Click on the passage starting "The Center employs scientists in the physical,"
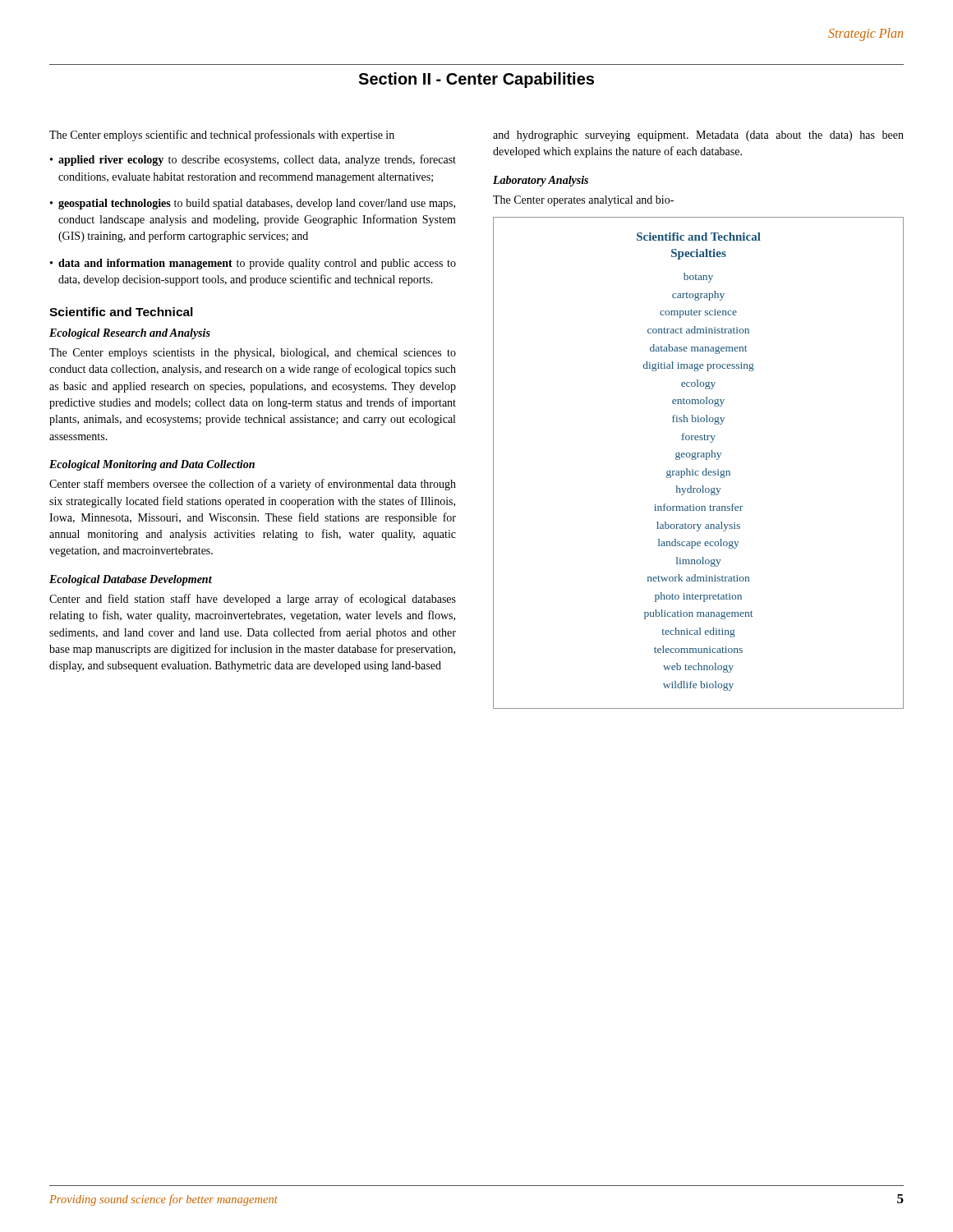This screenshot has height=1232, width=953. coord(253,395)
